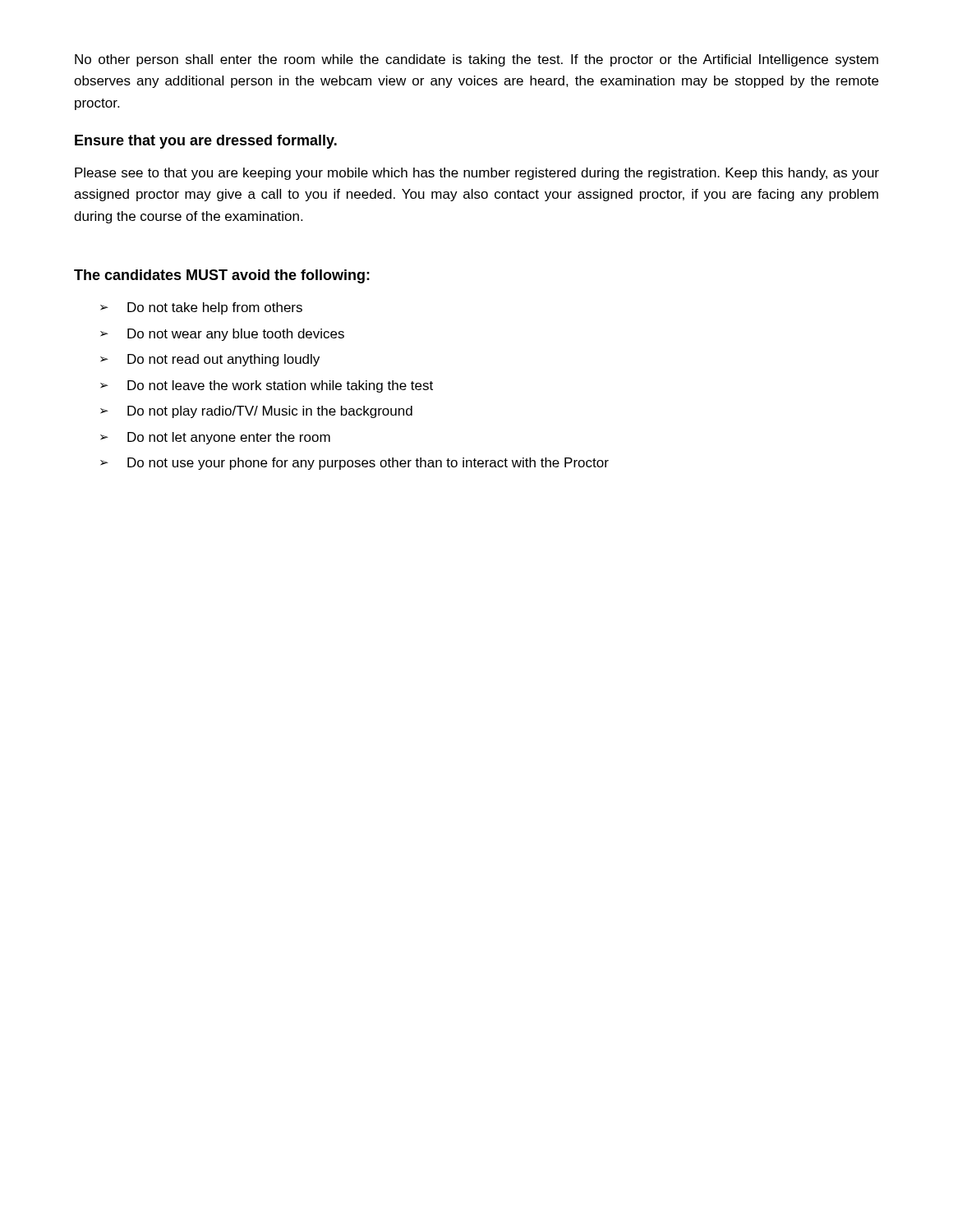Where does it say "The candidates MUST avoid the following:"?
Viewport: 953px width, 1232px height.
click(x=222, y=275)
